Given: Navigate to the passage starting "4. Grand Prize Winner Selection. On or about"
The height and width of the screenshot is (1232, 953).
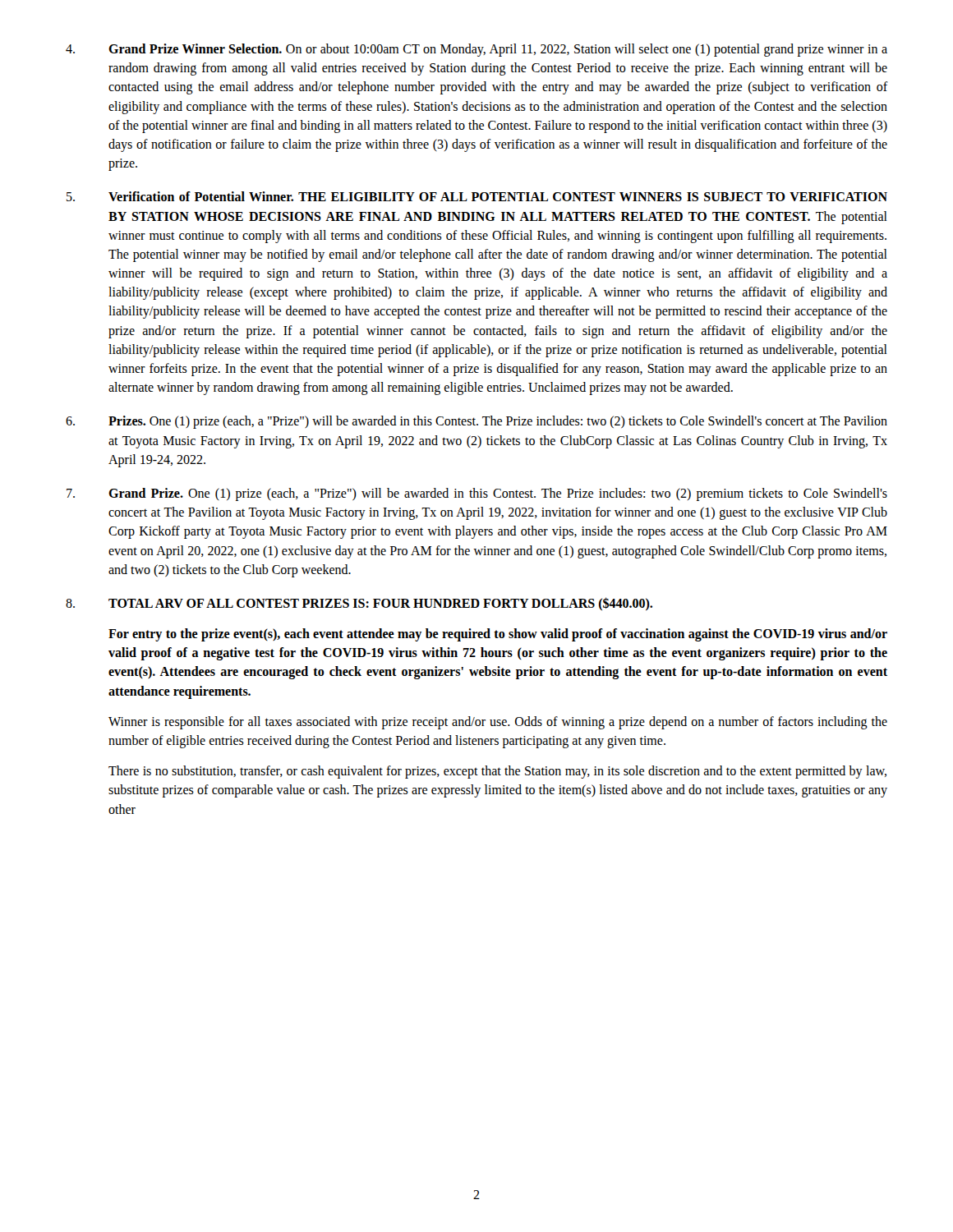Looking at the screenshot, I should pyautogui.click(x=476, y=106).
